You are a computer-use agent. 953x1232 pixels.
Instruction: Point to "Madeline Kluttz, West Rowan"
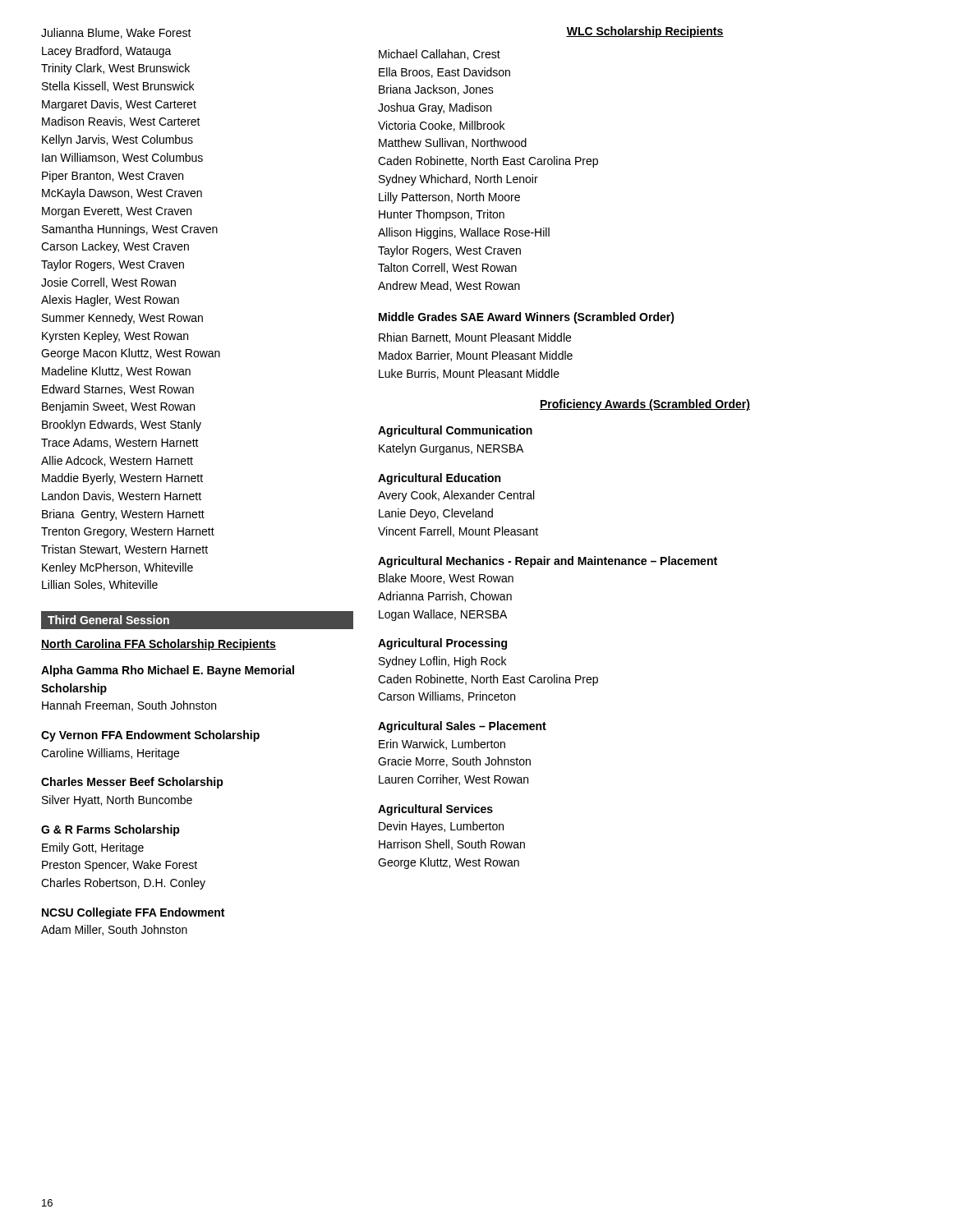[x=116, y=371]
